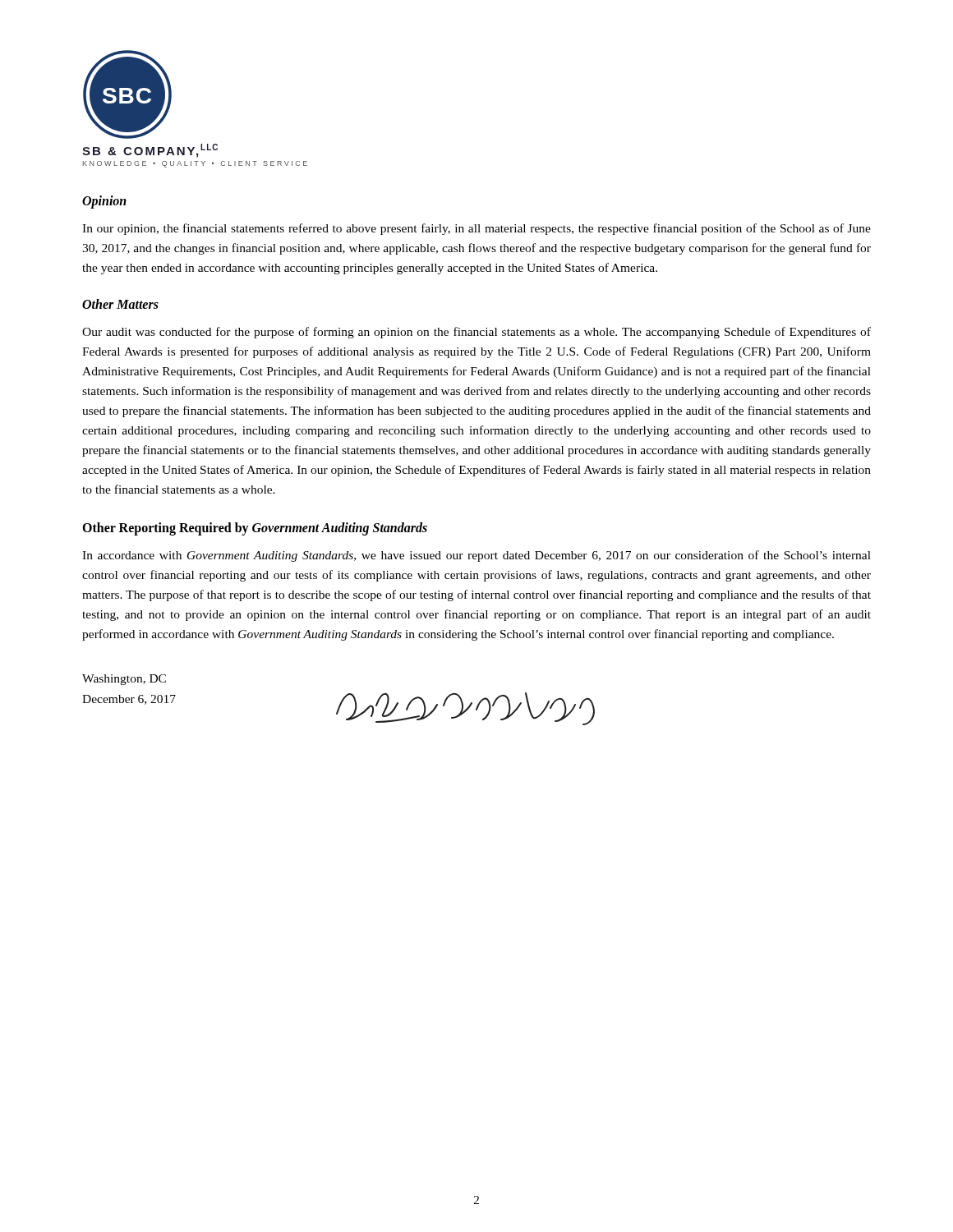Find the text block with the text "In our opinion, the financial"
953x1232 pixels.
[476, 248]
